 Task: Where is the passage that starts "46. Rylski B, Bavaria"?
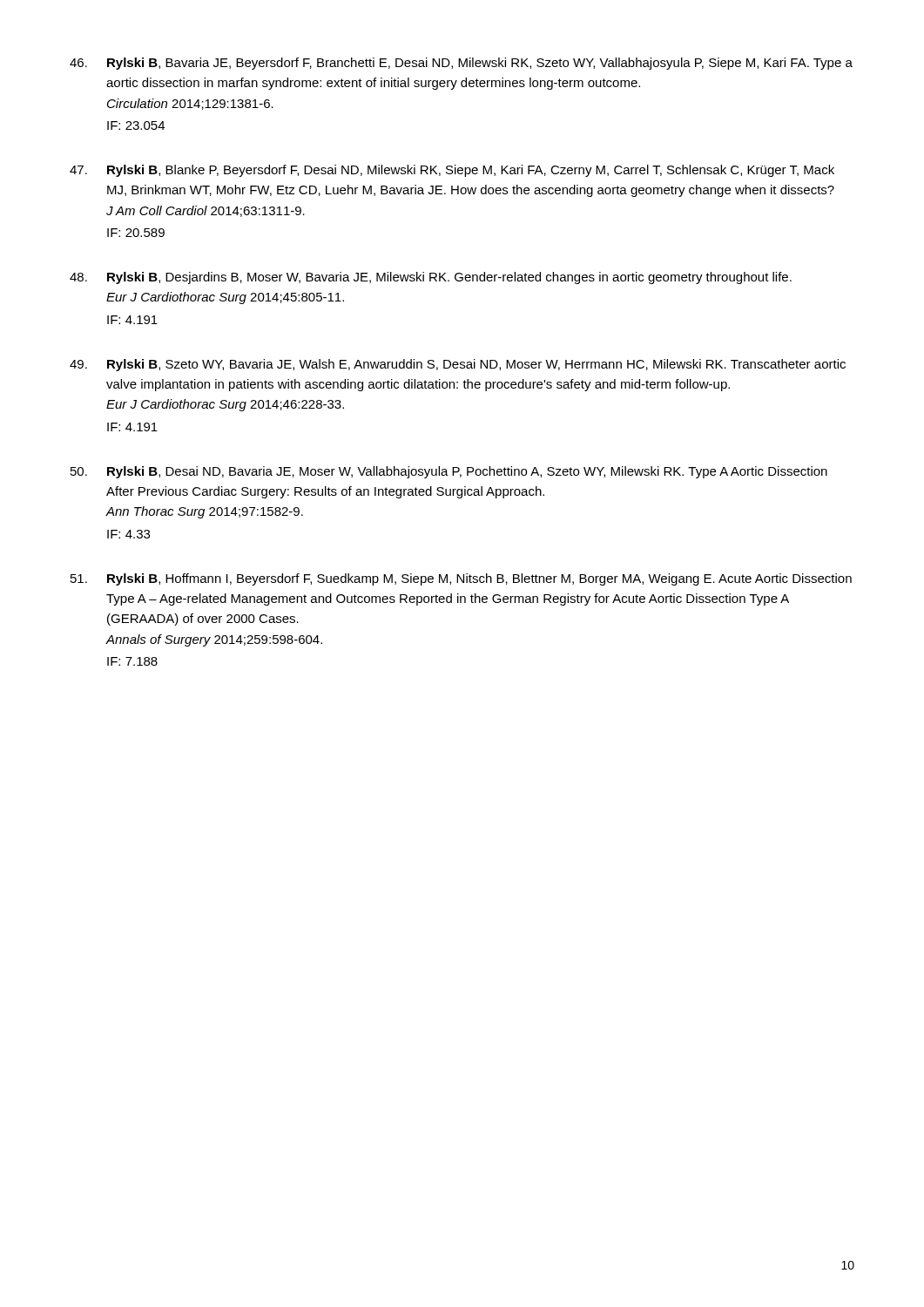point(462,94)
